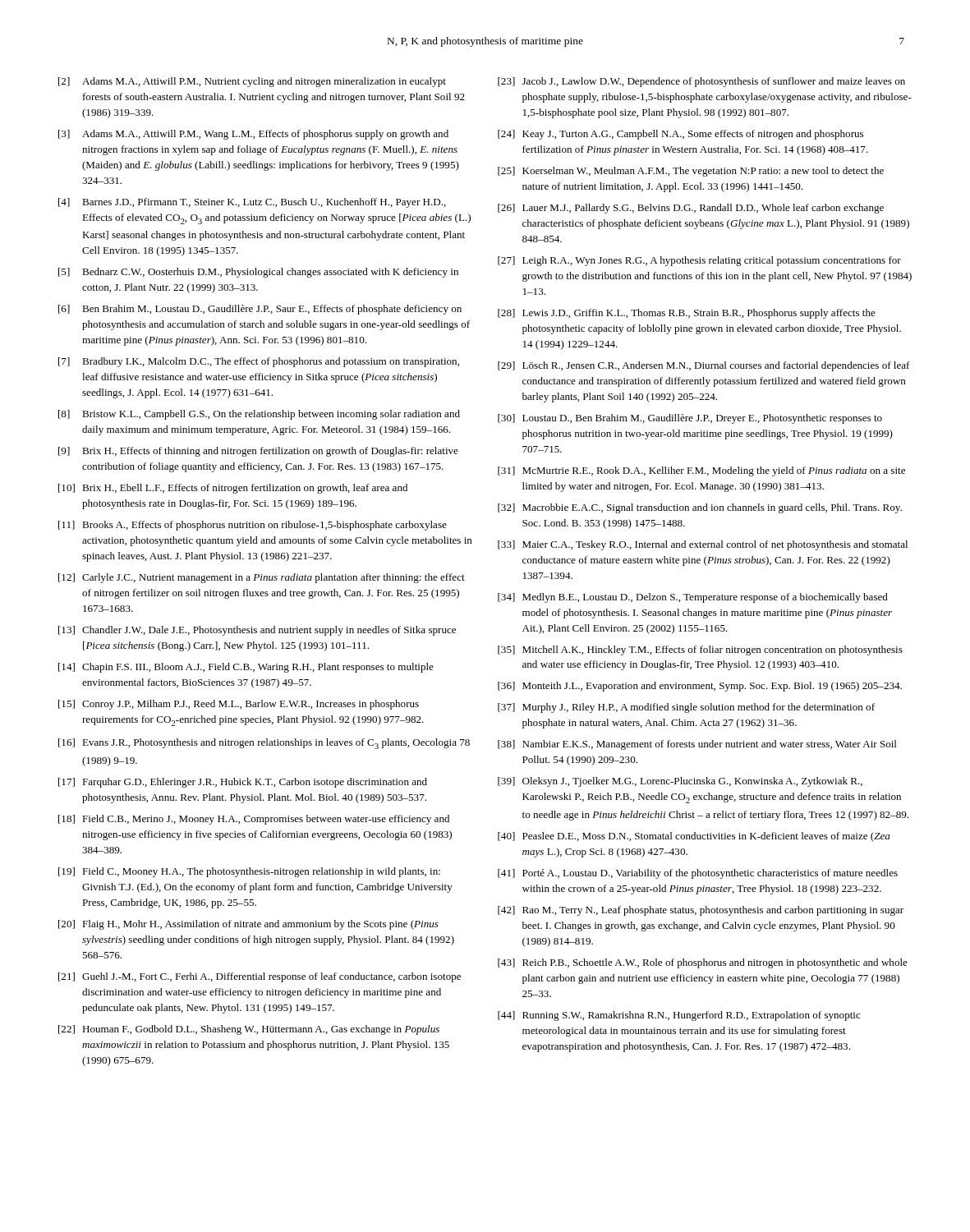Click on the list item with the text "[17] Farquhar G.D., Ehleringer J.R., Hubick"
The image size is (970, 1232).
click(265, 790)
